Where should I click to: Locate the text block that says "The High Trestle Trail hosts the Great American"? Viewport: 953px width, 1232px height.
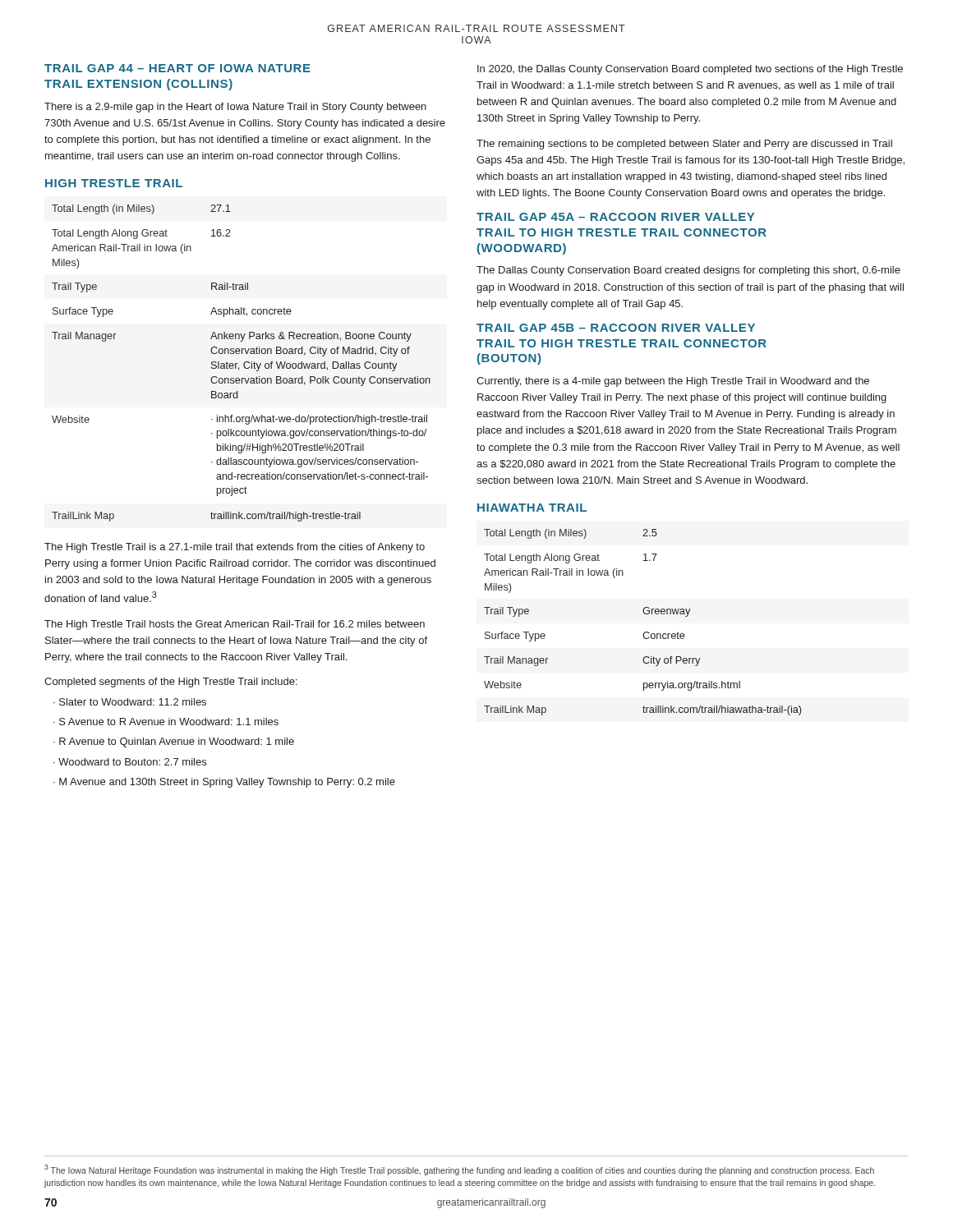coord(236,640)
